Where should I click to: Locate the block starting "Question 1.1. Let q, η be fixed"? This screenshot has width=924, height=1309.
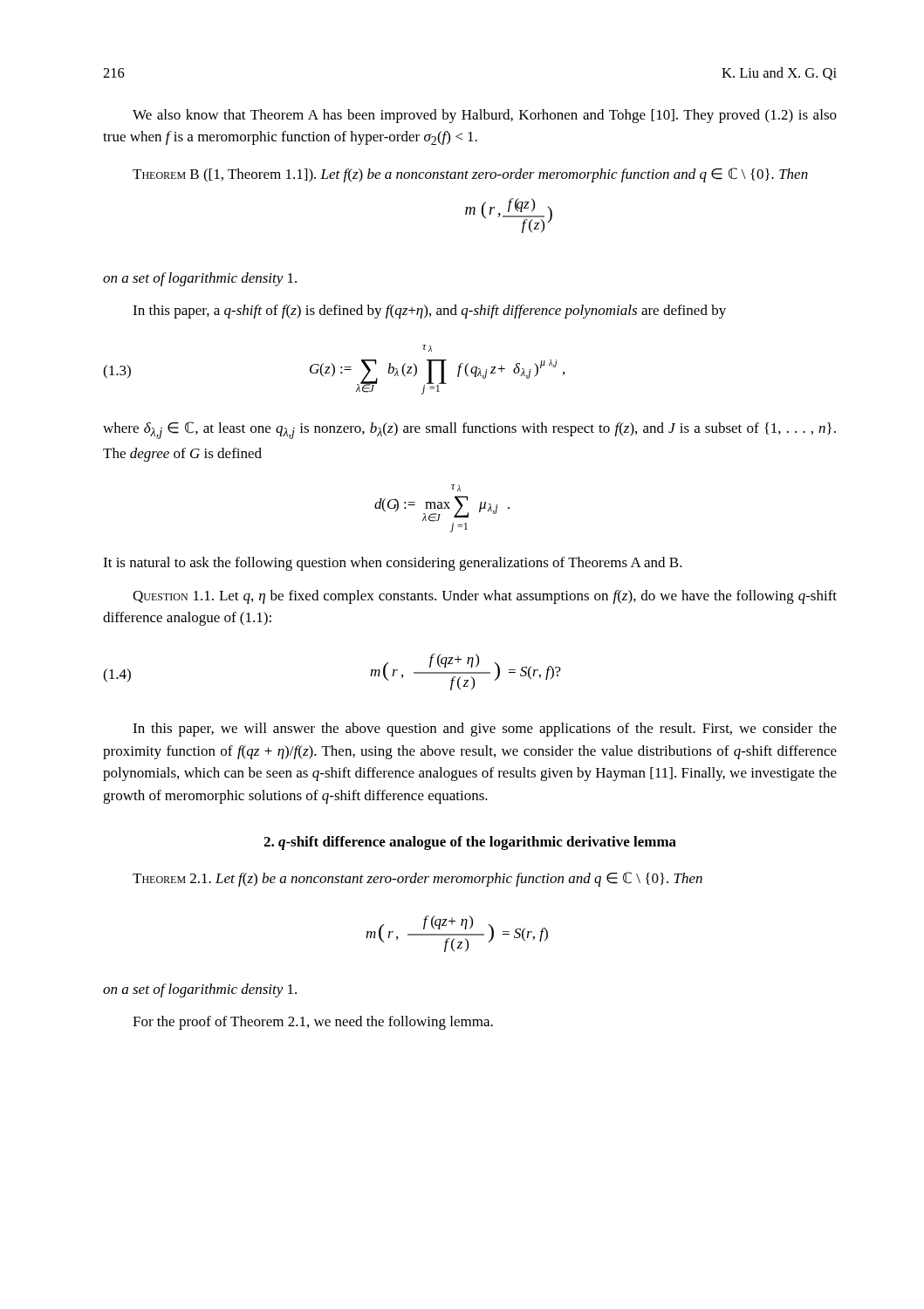click(x=470, y=607)
